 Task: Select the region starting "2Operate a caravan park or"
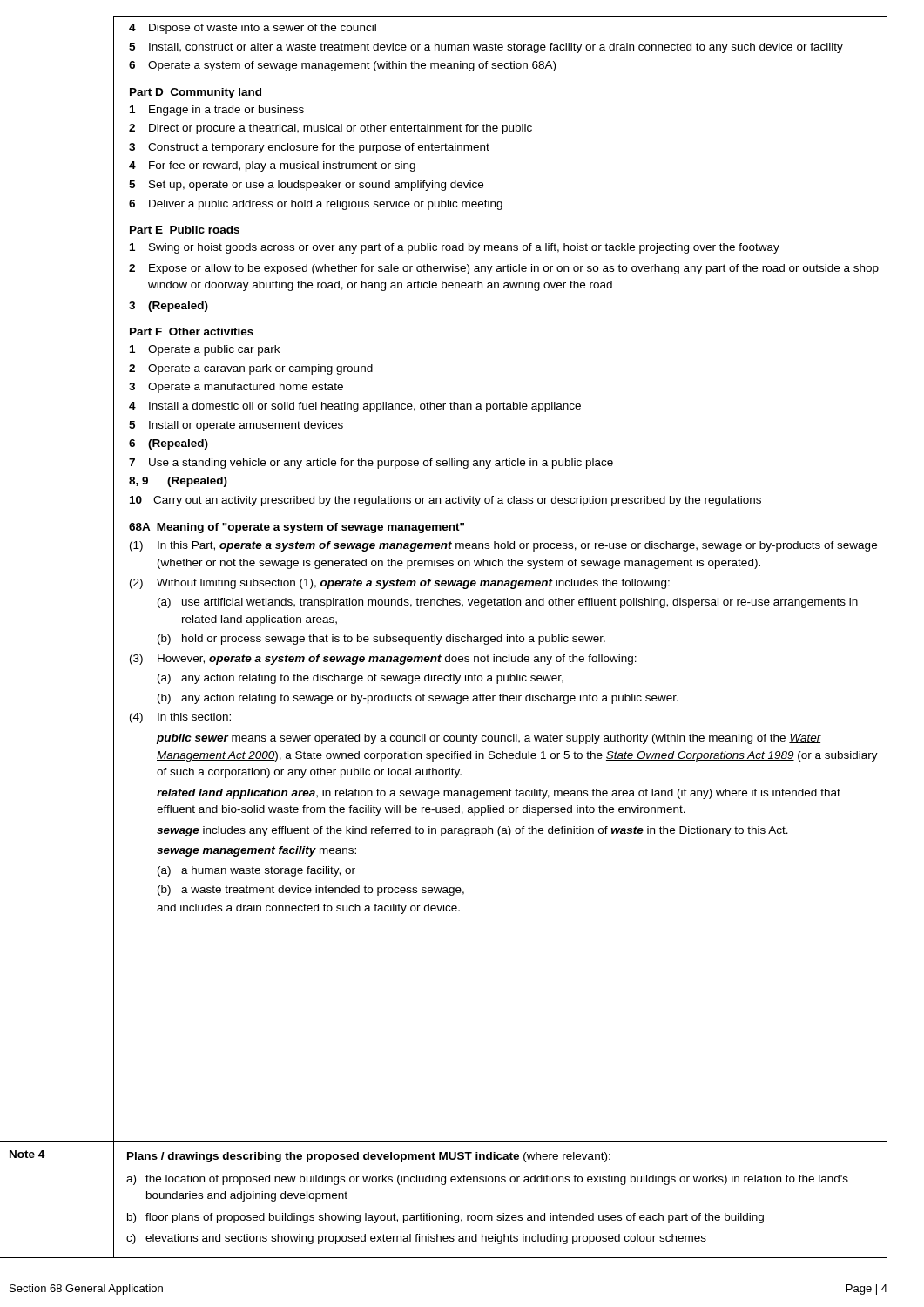pos(251,369)
